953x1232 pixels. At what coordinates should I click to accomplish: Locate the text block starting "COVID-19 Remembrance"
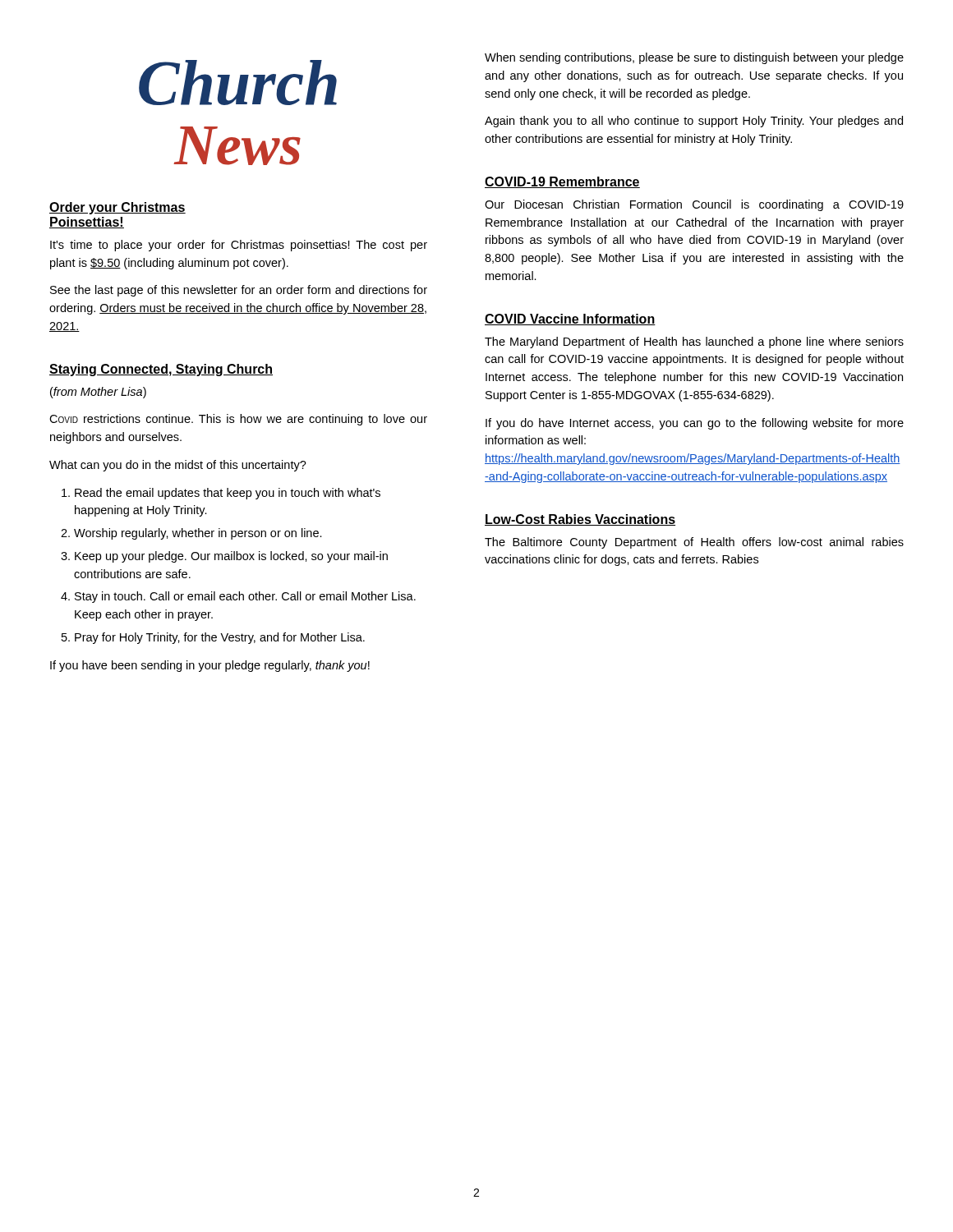coord(562,182)
